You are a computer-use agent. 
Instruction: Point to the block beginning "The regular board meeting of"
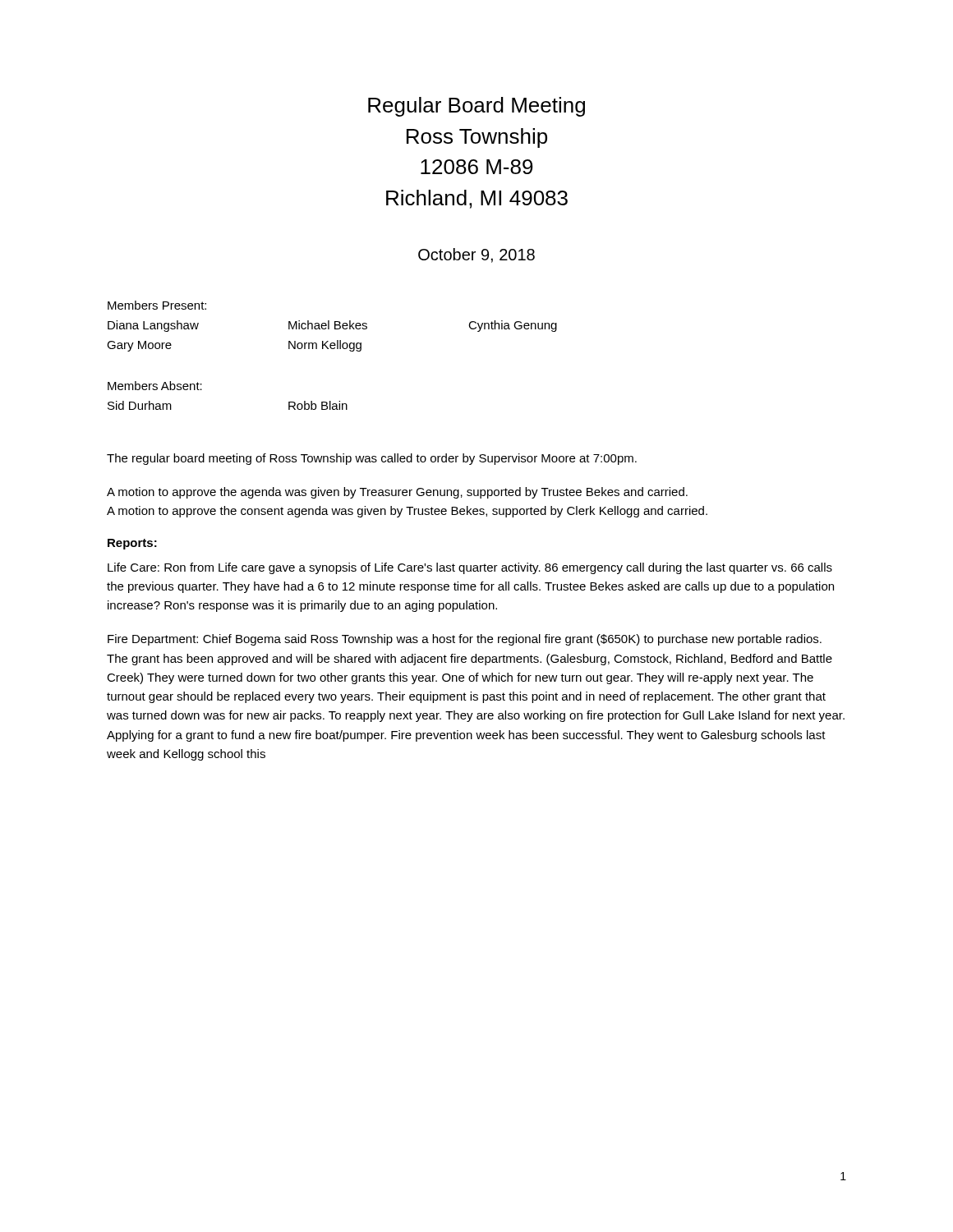point(372,458)
